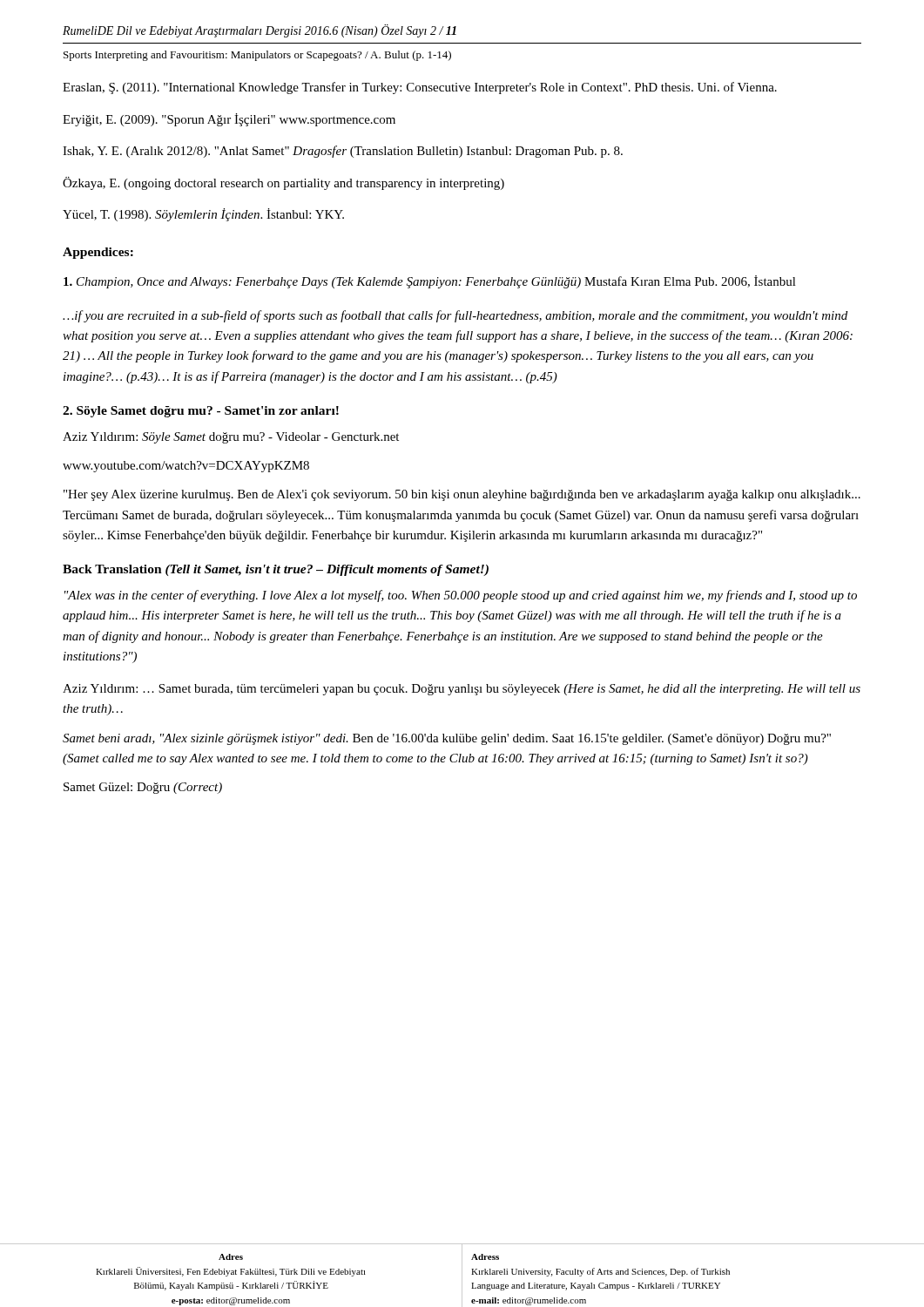Find the text block that reads "…if you are recruited in a"
This screenshot has height=1307, width=924.
458,346
